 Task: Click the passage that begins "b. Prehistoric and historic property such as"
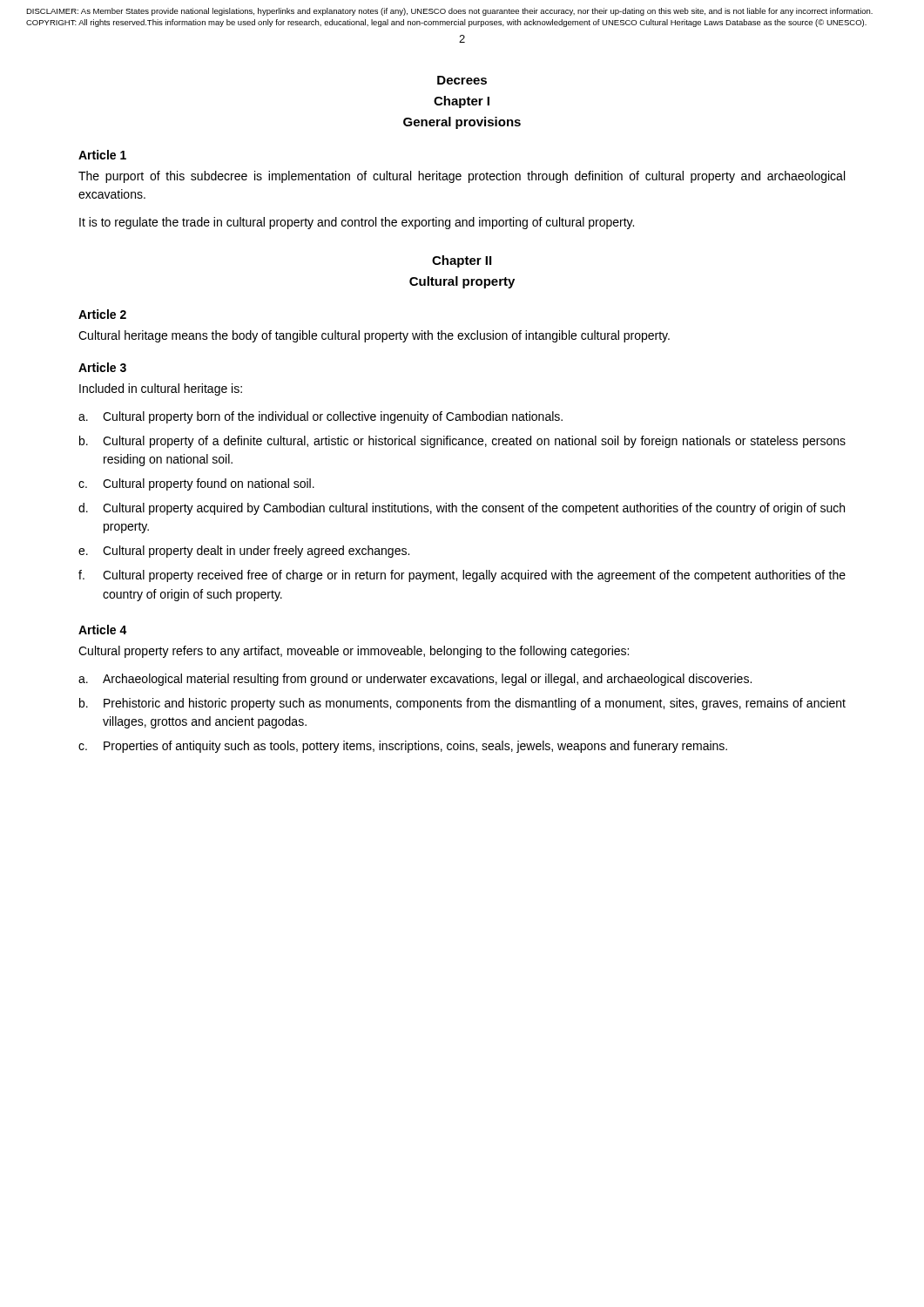pos(462,713)
